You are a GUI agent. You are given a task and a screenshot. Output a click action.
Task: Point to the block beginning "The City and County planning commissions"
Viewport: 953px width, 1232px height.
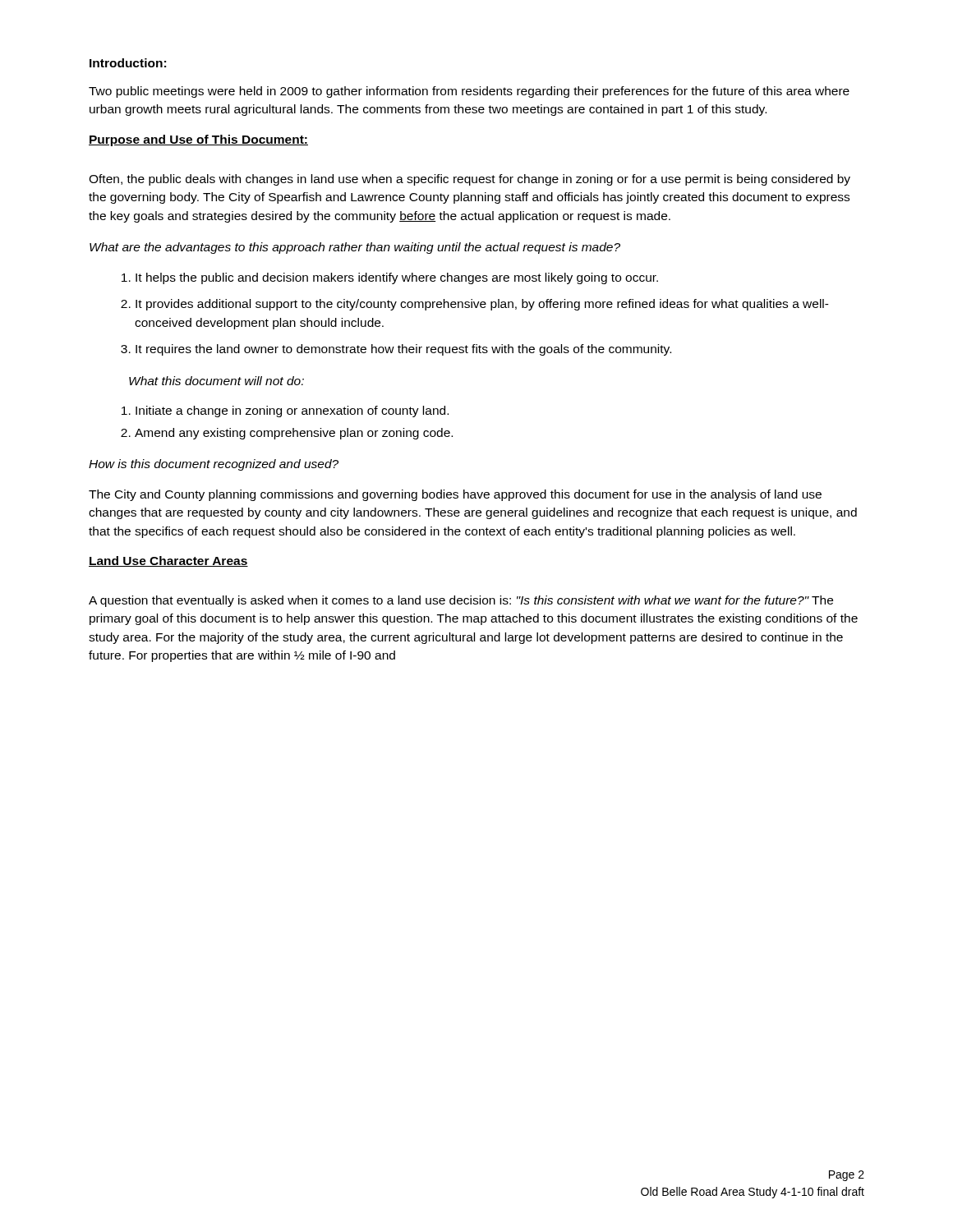tap(476, 513)
